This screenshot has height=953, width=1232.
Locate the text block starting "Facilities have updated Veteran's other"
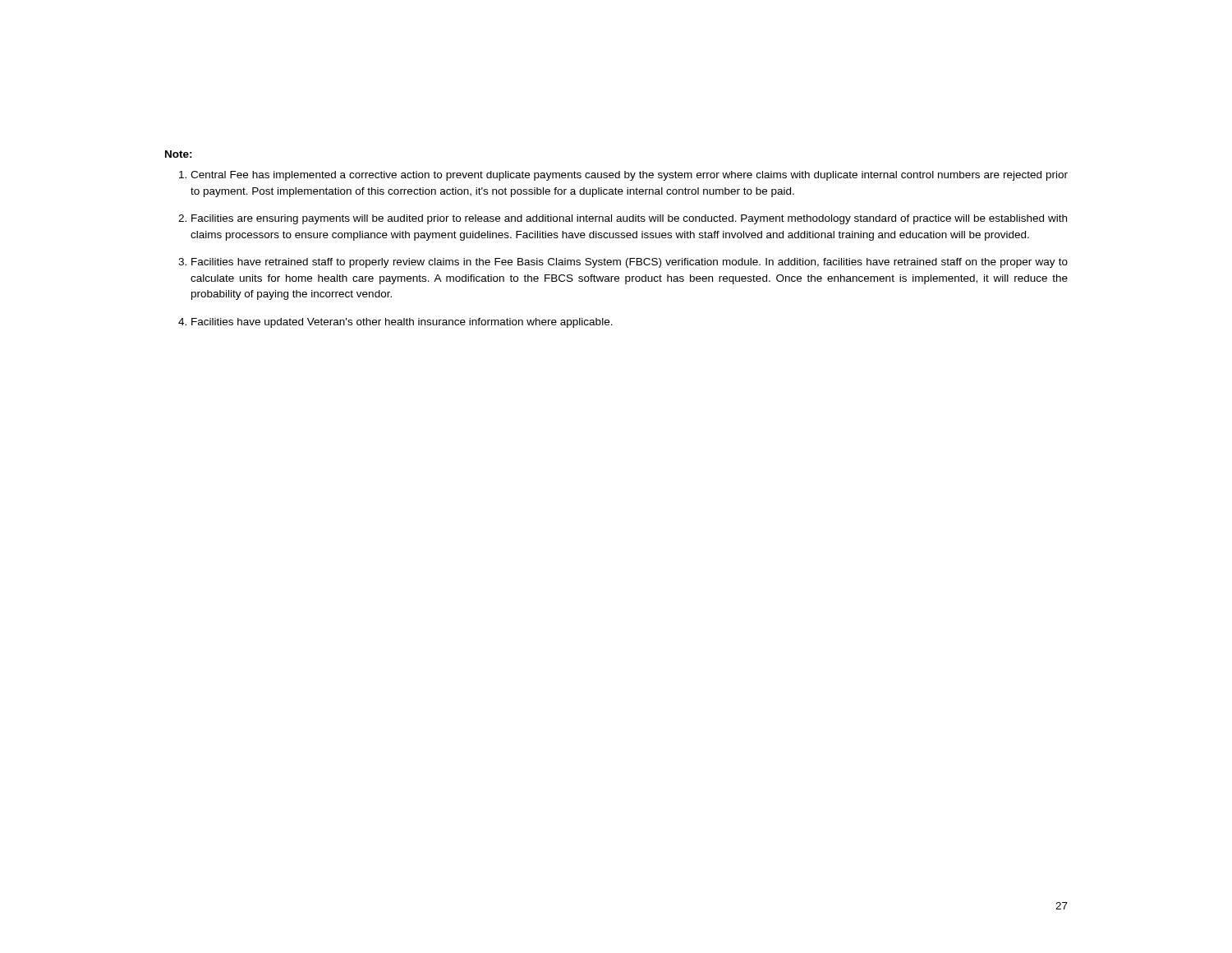pos(402,322)
